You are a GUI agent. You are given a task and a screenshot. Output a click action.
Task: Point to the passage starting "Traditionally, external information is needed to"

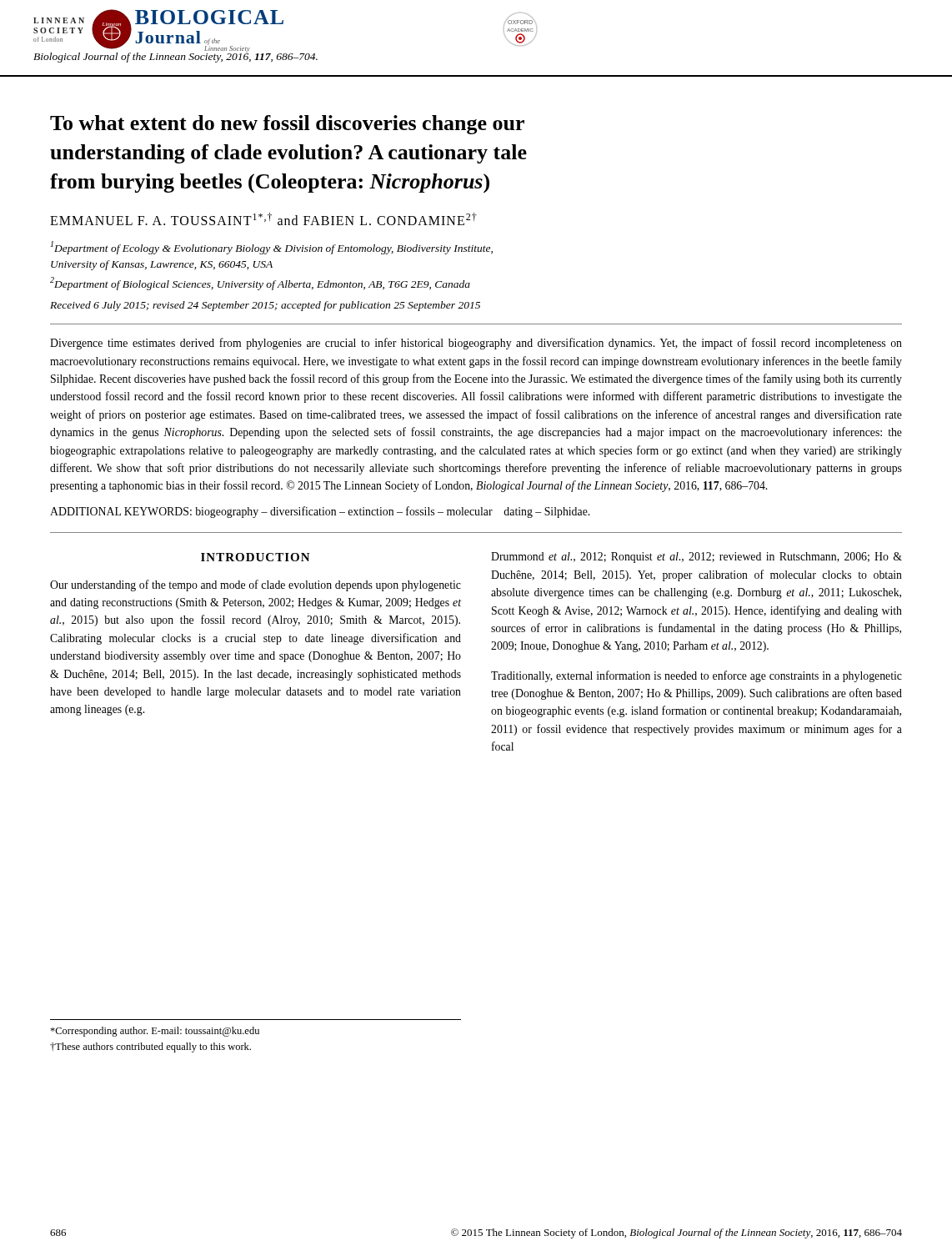(697, 711)
